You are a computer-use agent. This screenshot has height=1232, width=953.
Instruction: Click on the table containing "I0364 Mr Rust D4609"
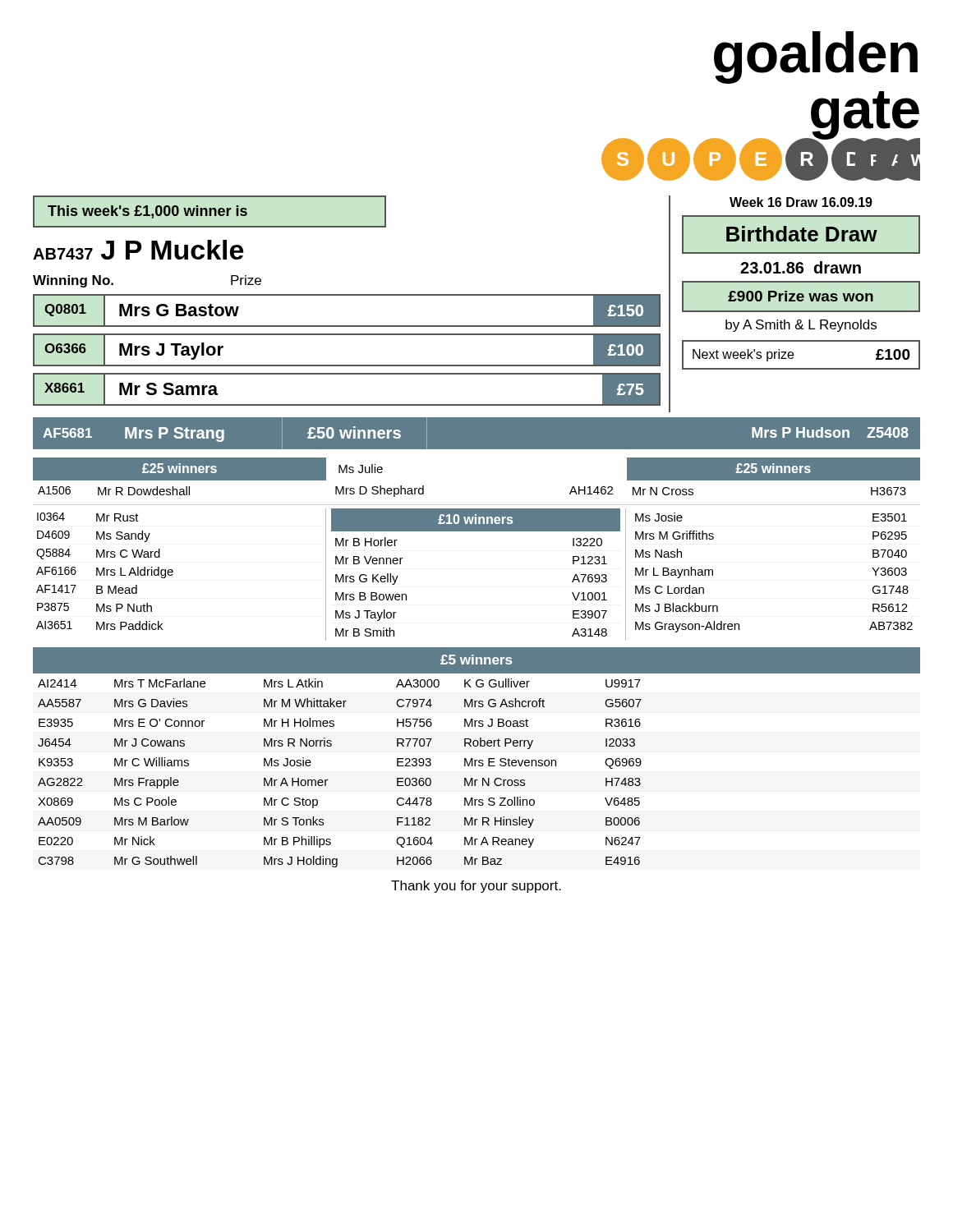click(476, 572)
